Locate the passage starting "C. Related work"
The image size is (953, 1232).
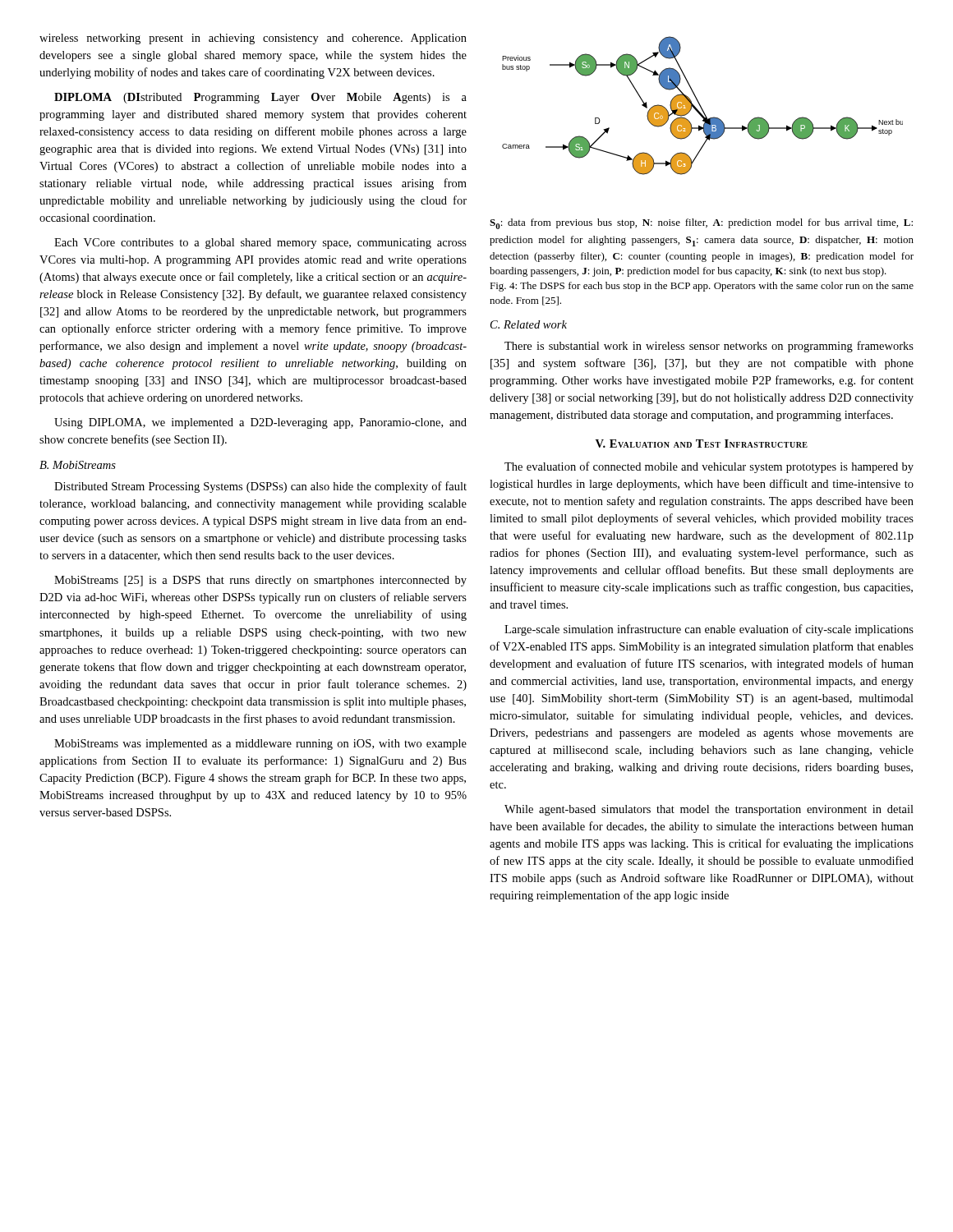(529, 324)
